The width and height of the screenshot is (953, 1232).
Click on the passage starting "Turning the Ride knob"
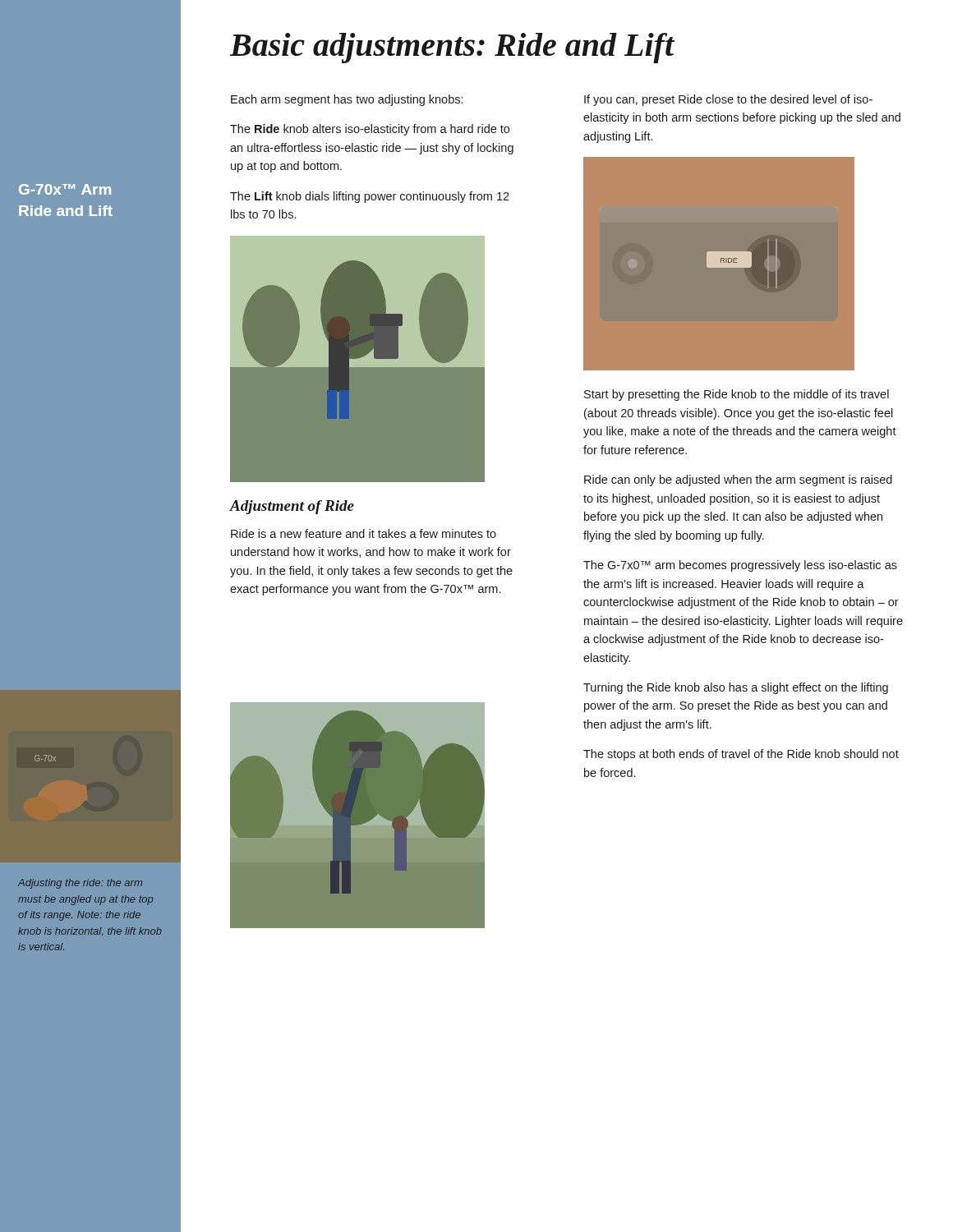pyautogui.click(x=736, y=706)
